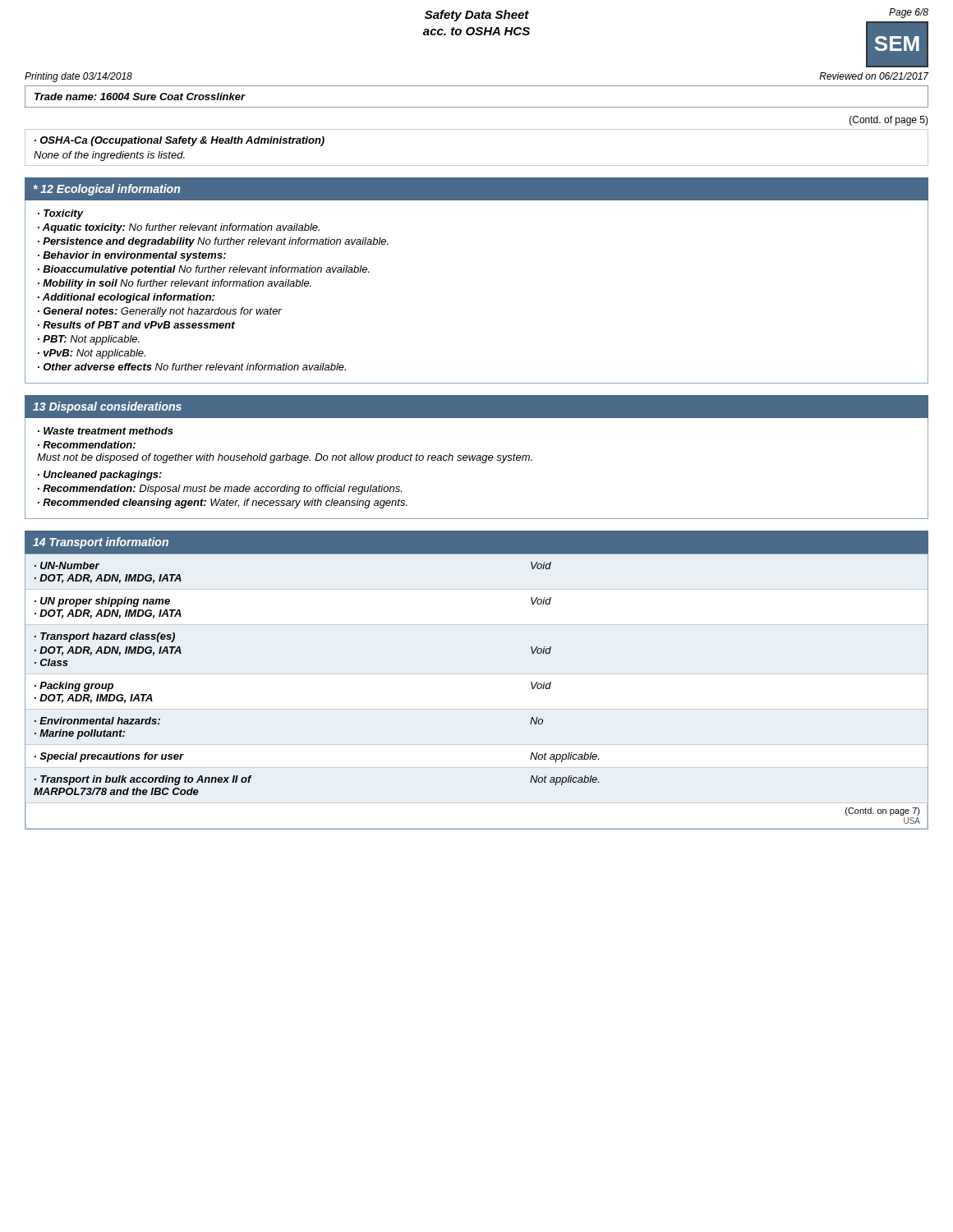
Task: Where is the passage that starts "· Recommendation: Must not"?
Action: [285, 451]
